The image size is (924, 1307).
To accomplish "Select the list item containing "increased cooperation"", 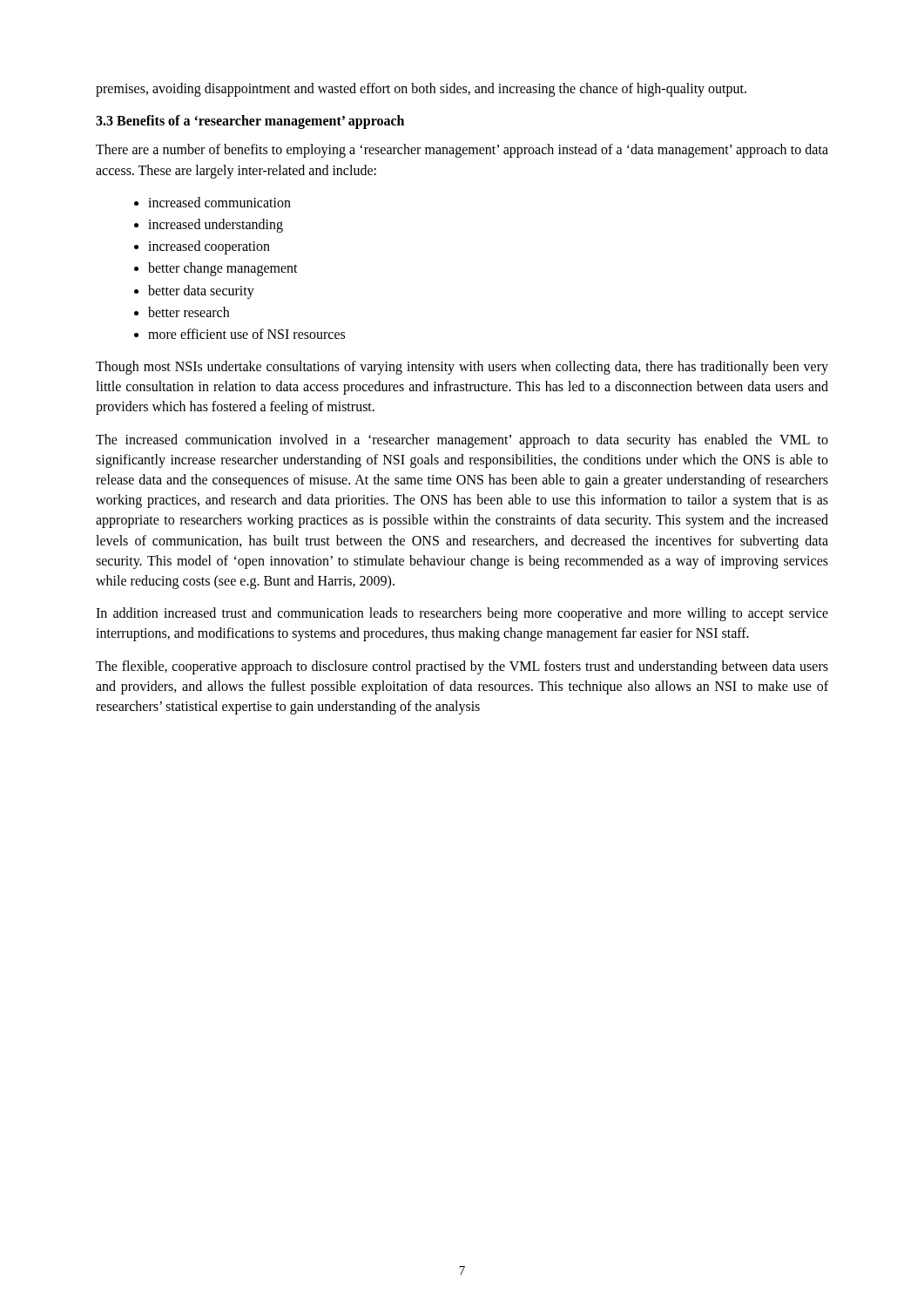I will [x=202, y=247].
